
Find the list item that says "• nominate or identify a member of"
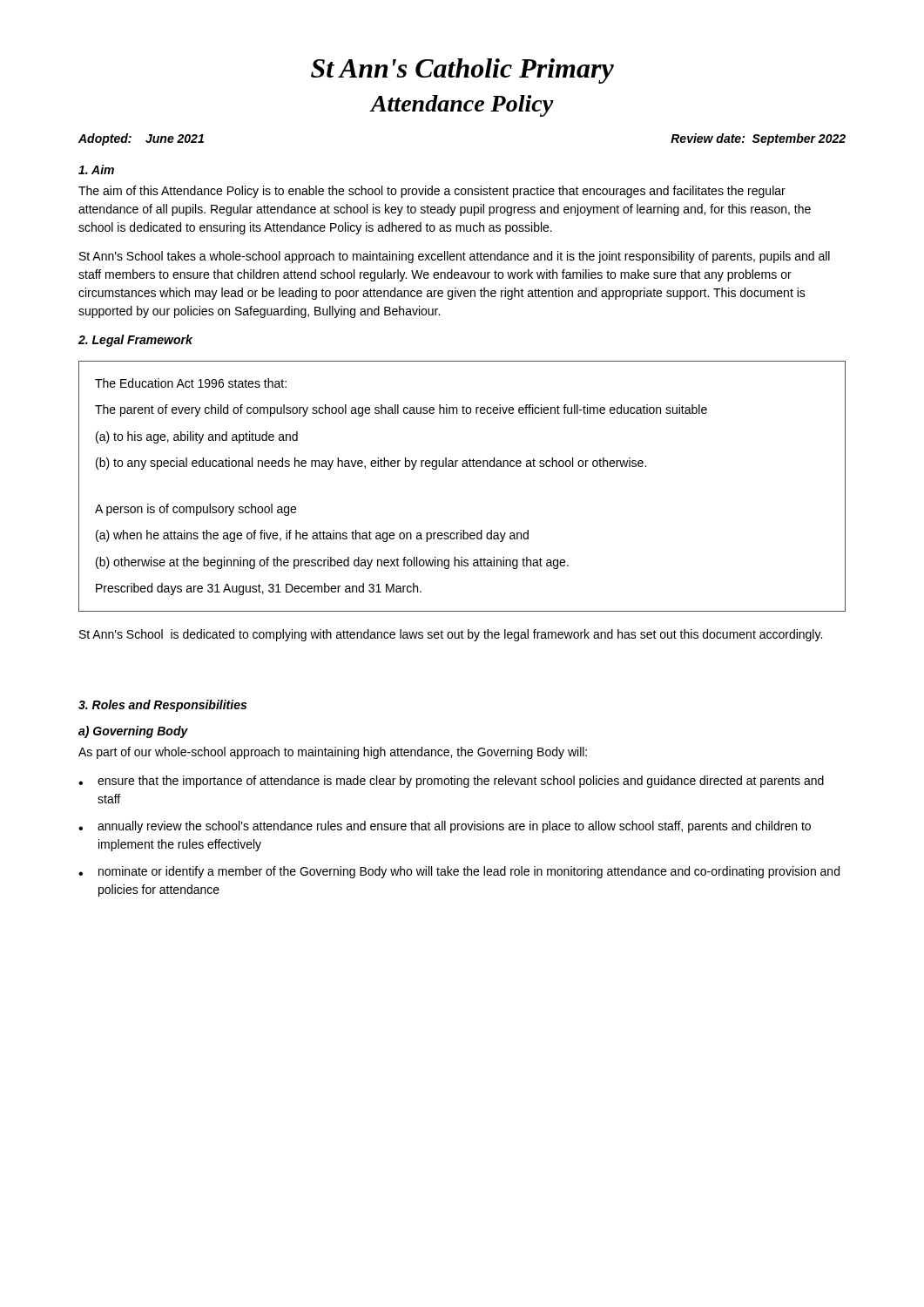[x=462, y=881]
